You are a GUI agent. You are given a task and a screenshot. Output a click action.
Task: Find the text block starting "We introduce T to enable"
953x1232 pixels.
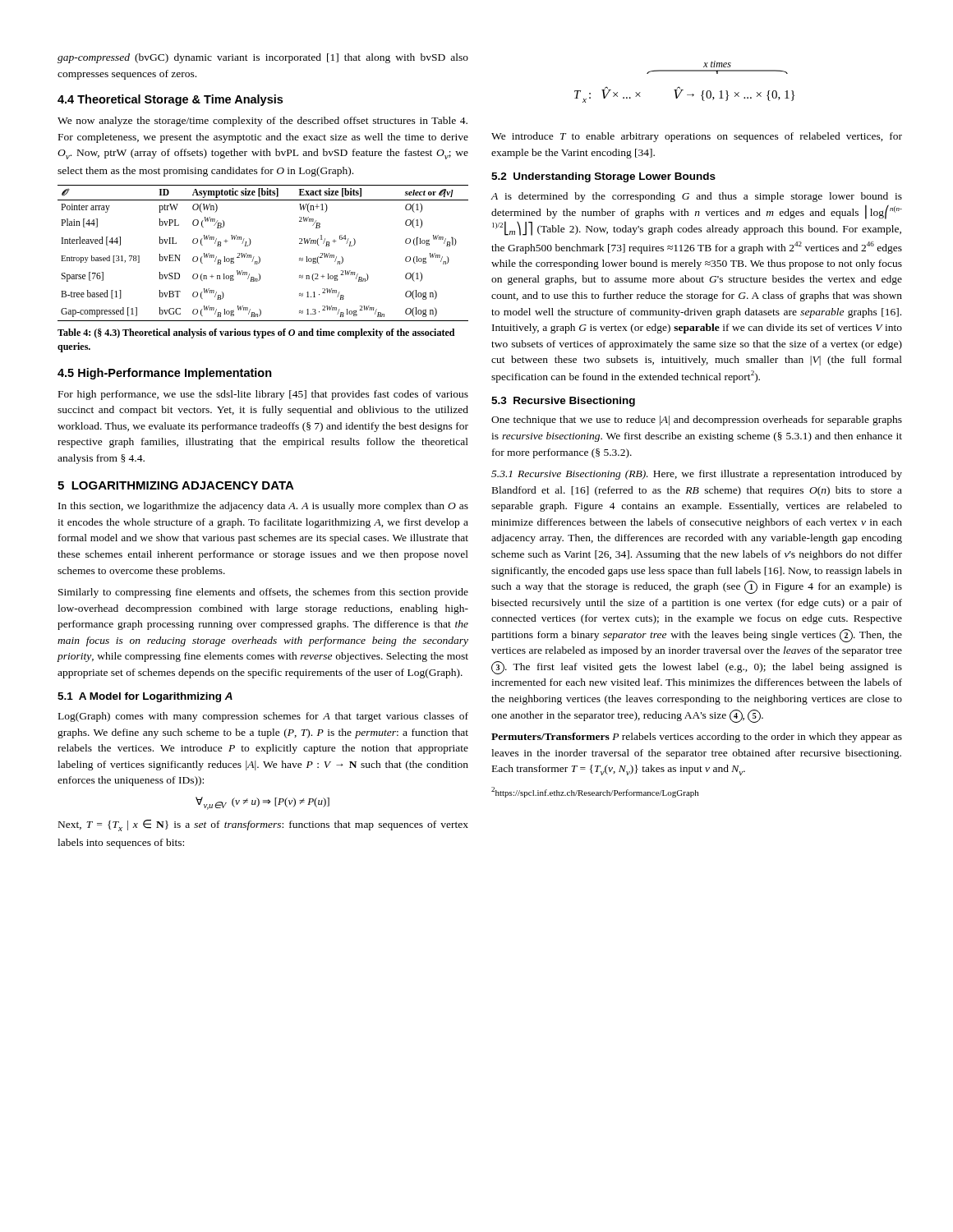pyautogui.click(x=697, y=144)
